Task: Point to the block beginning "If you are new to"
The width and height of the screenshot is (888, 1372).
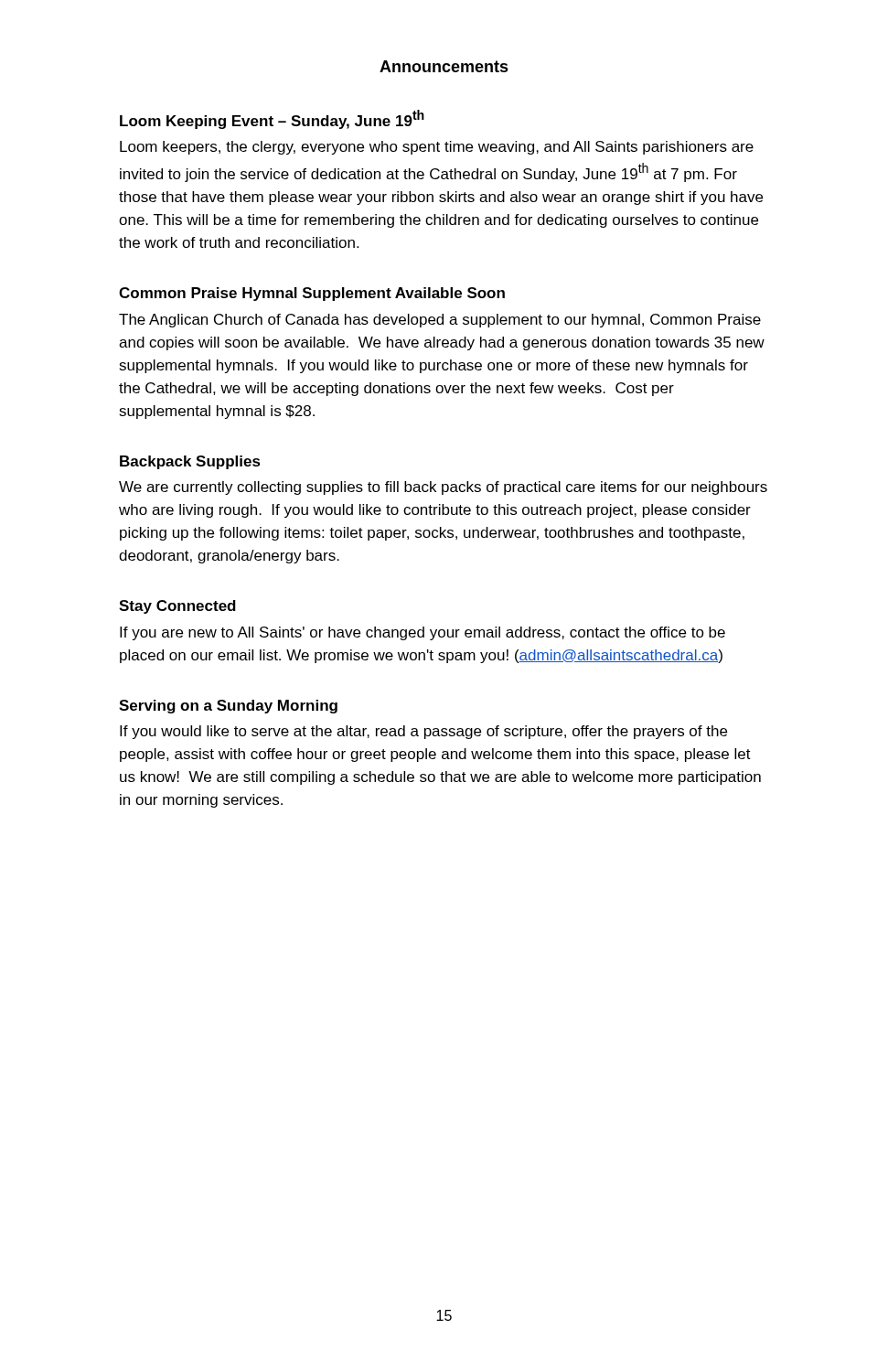Action: pyautogui.click(x=422, y=644)
